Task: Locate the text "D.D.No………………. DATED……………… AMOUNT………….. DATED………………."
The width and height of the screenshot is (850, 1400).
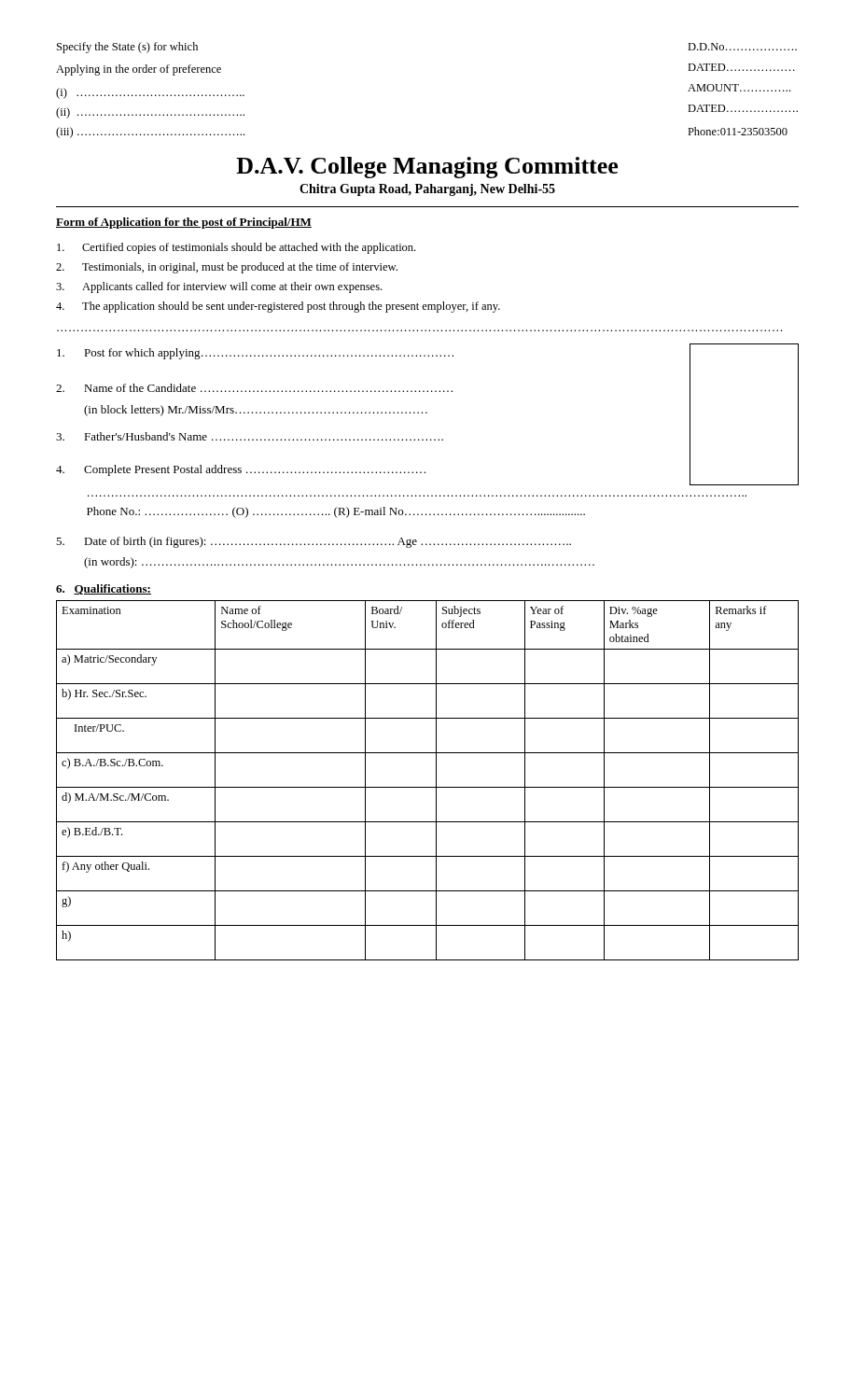Action: click(743, 77)
